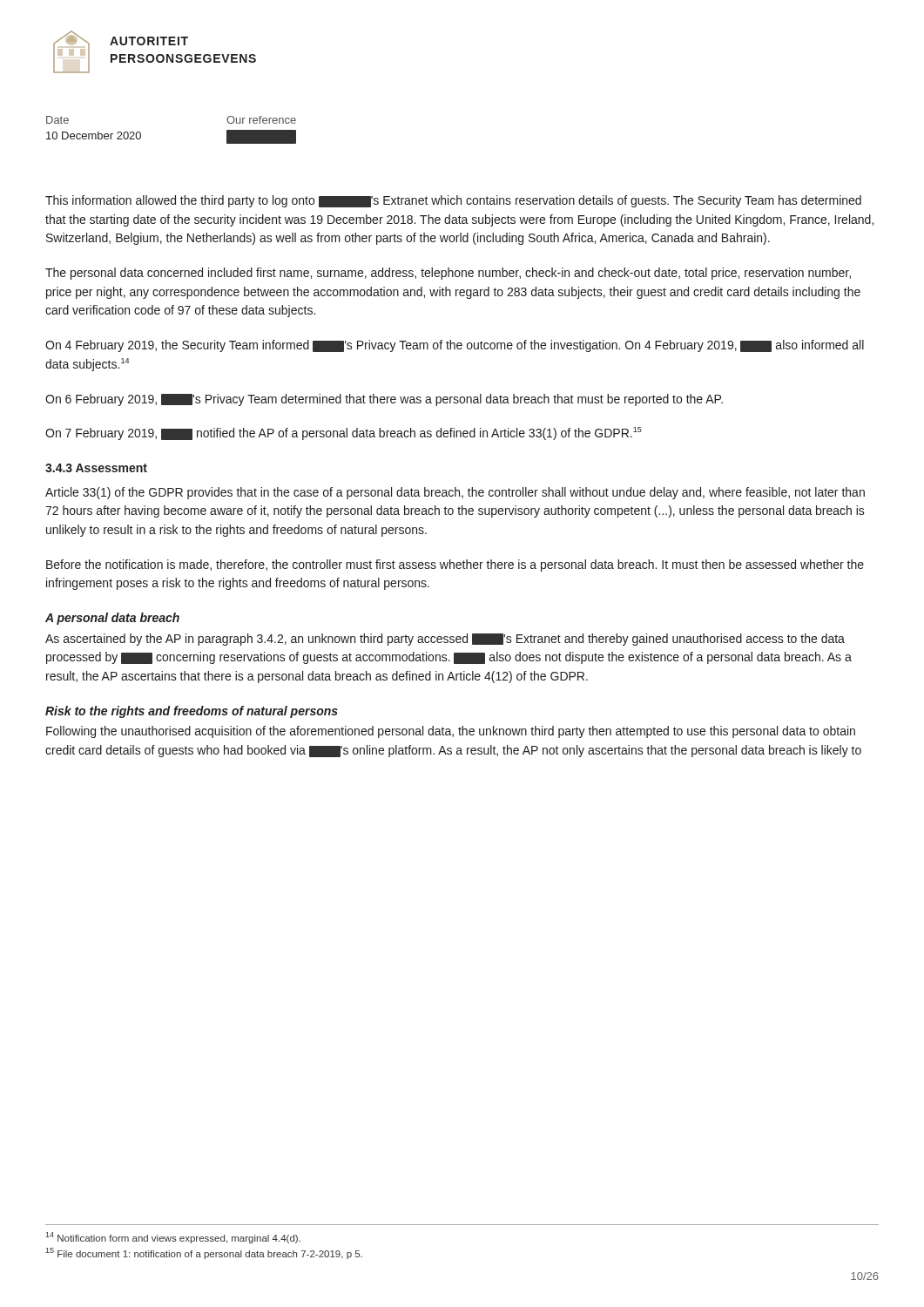The width and height of the screenshot is (924, 1307).
Task: Locate the block of text that opens with "15 File document"
Action: (x=204, y=1253)
